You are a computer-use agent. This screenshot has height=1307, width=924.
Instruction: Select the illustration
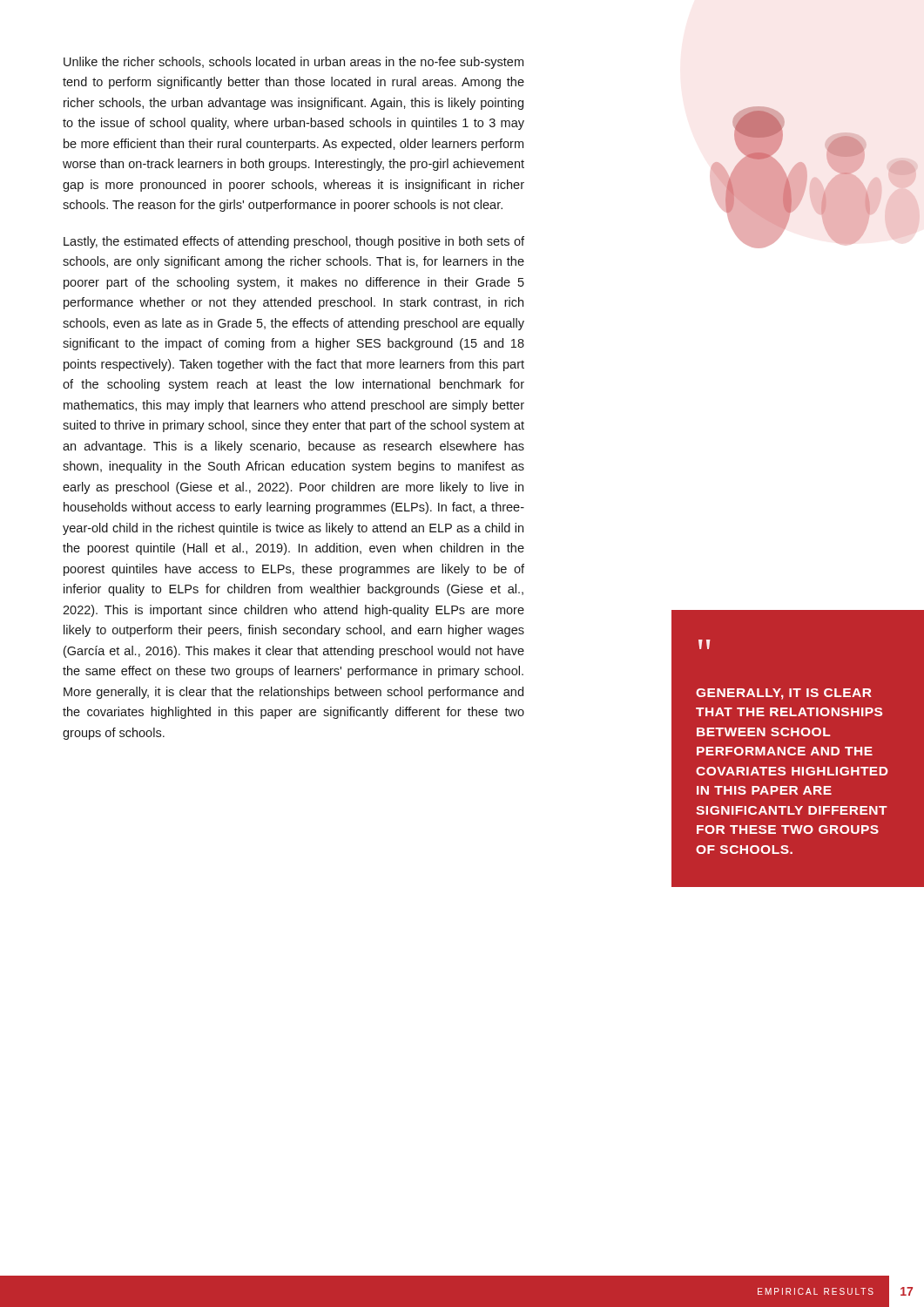[785, 135]
